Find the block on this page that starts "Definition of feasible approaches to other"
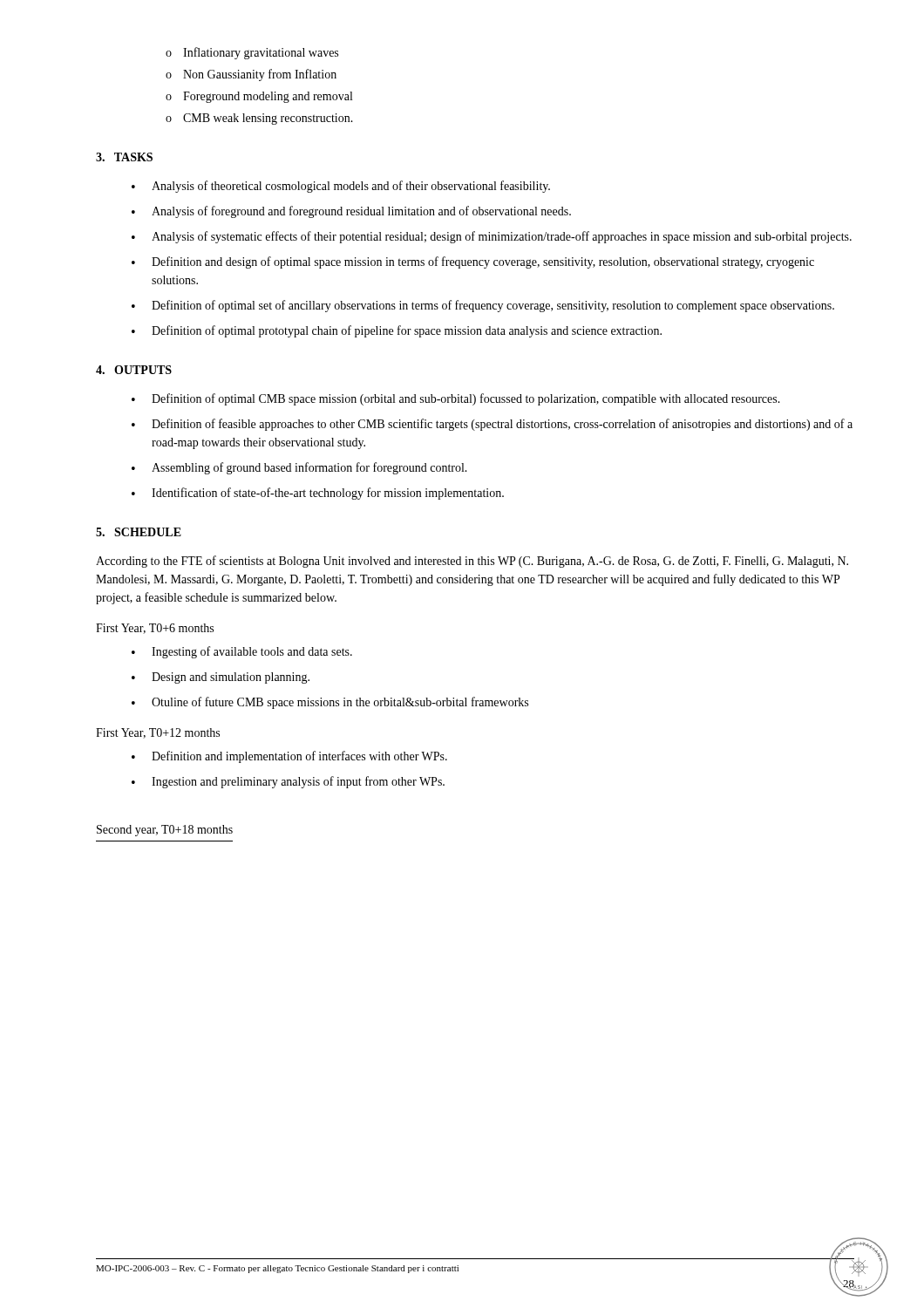924x1308 pixels. (x=502, y=433)
